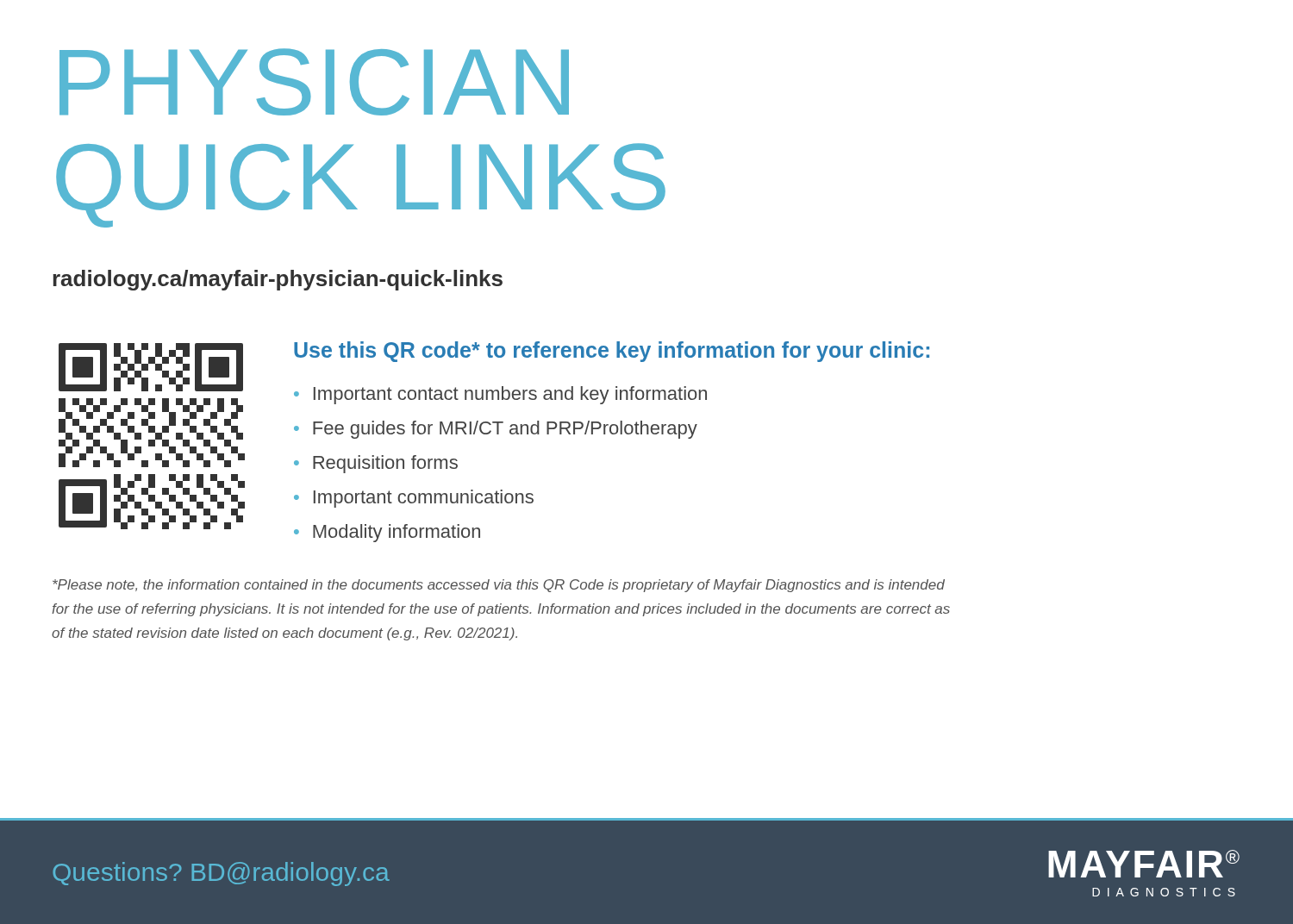This screenshot has height=924, width=1293.
Task: Select the illustration
Action: [1146, 177]
